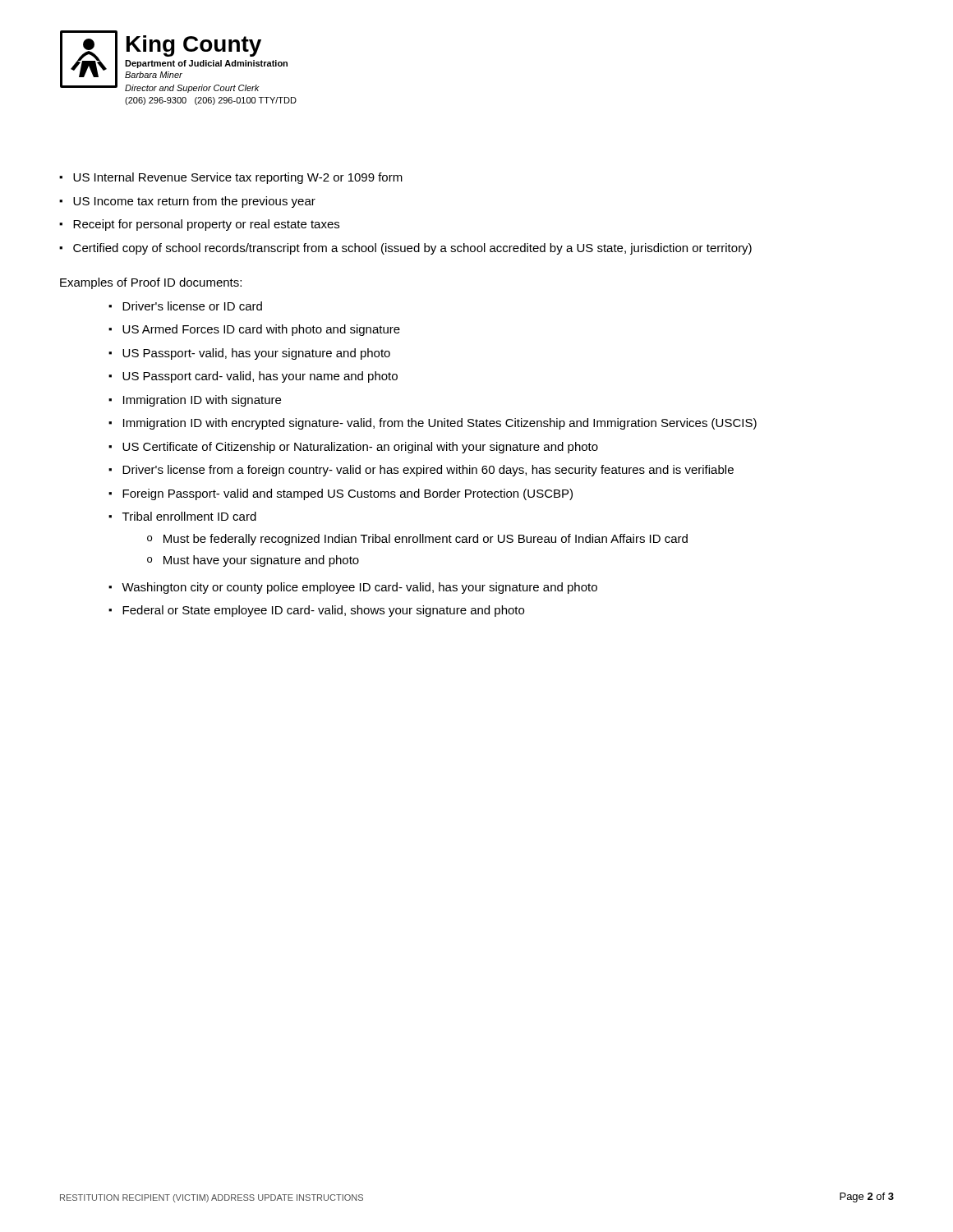Screen dimensions: 1232x953
Task: Point to the region starting "US Passport- valid, has your signature and photo"
Action: (249, 354)
